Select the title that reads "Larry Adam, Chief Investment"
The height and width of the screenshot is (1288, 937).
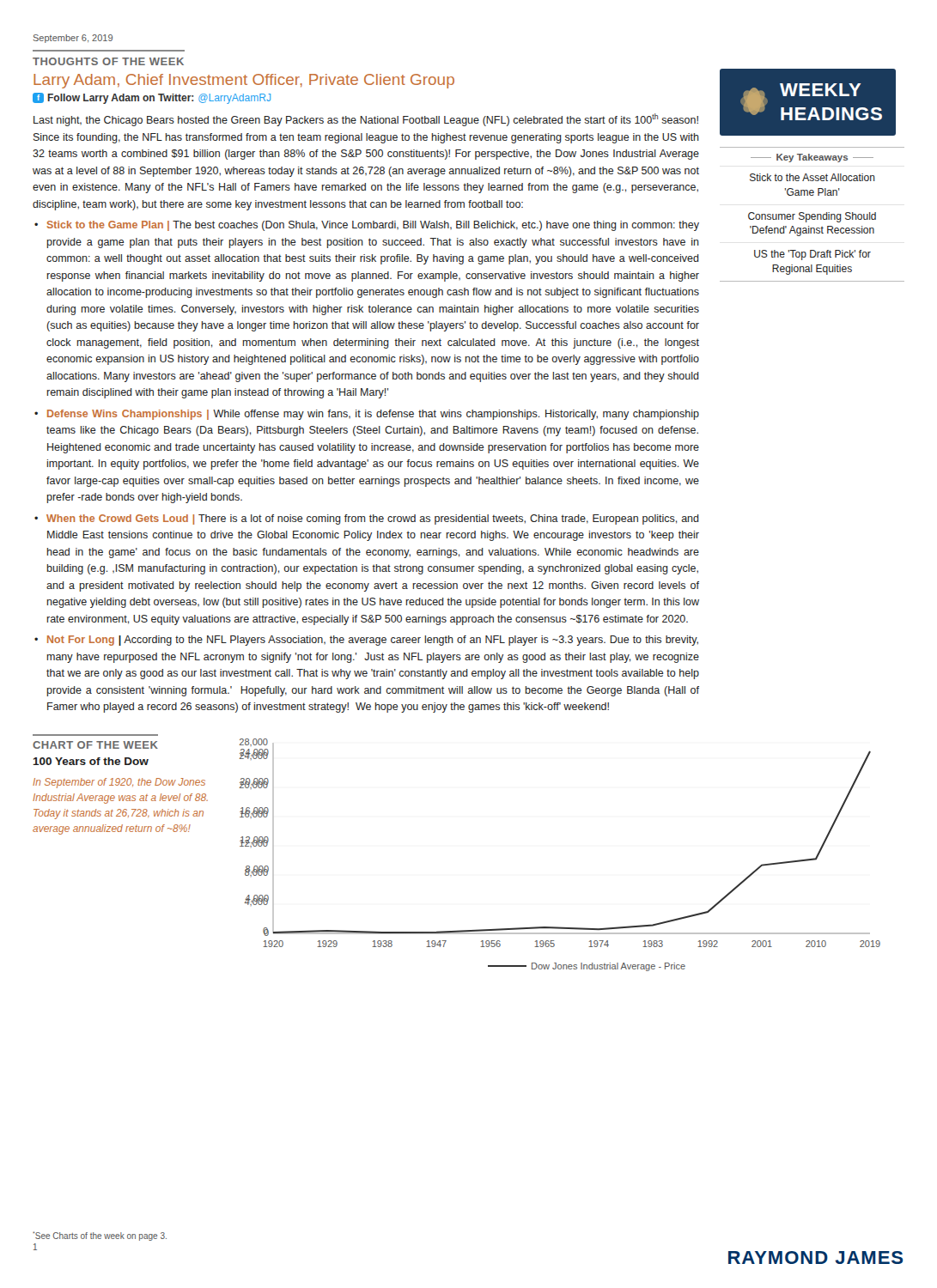[244, 79]
